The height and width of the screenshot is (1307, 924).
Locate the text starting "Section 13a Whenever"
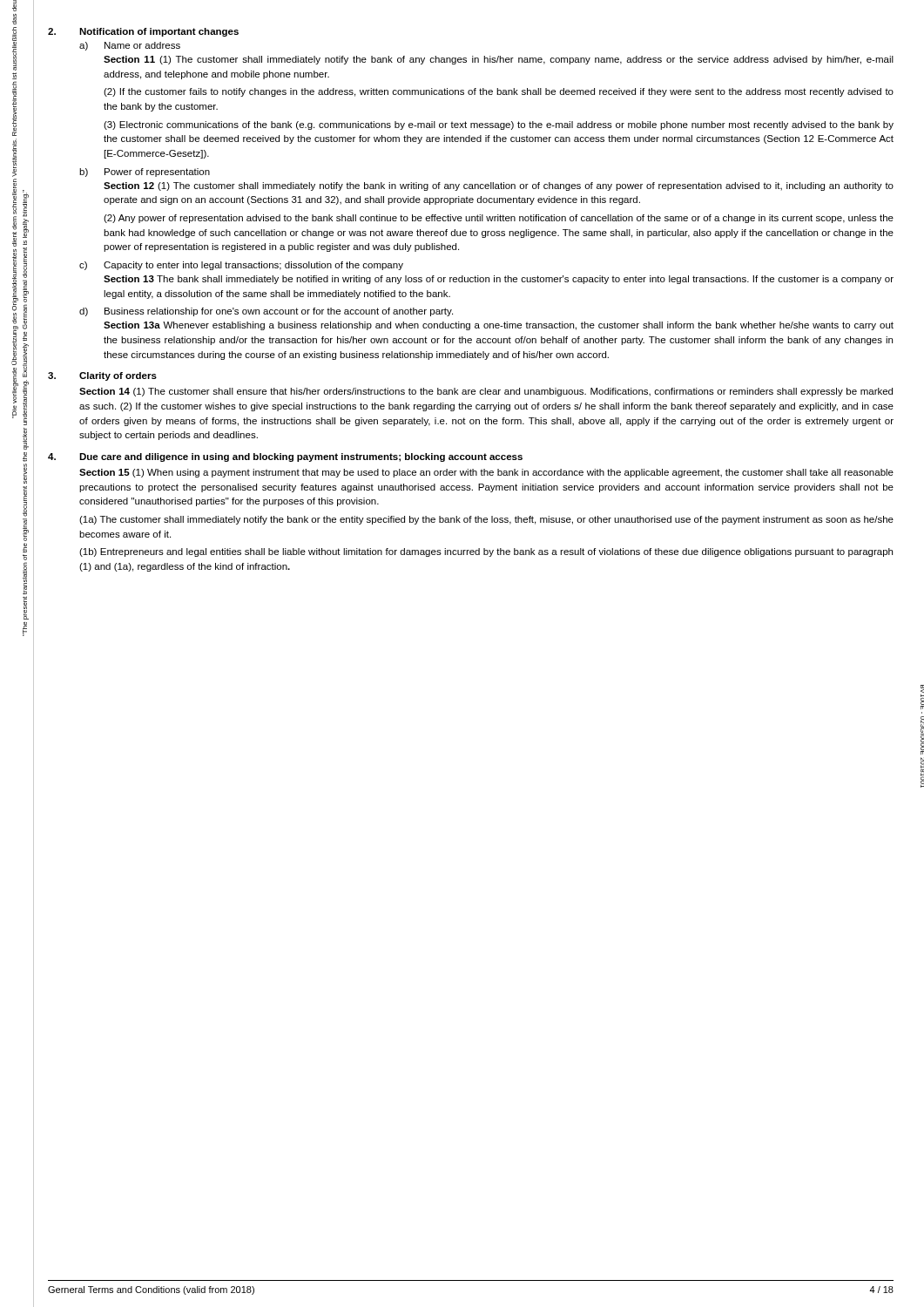(499, 340)
